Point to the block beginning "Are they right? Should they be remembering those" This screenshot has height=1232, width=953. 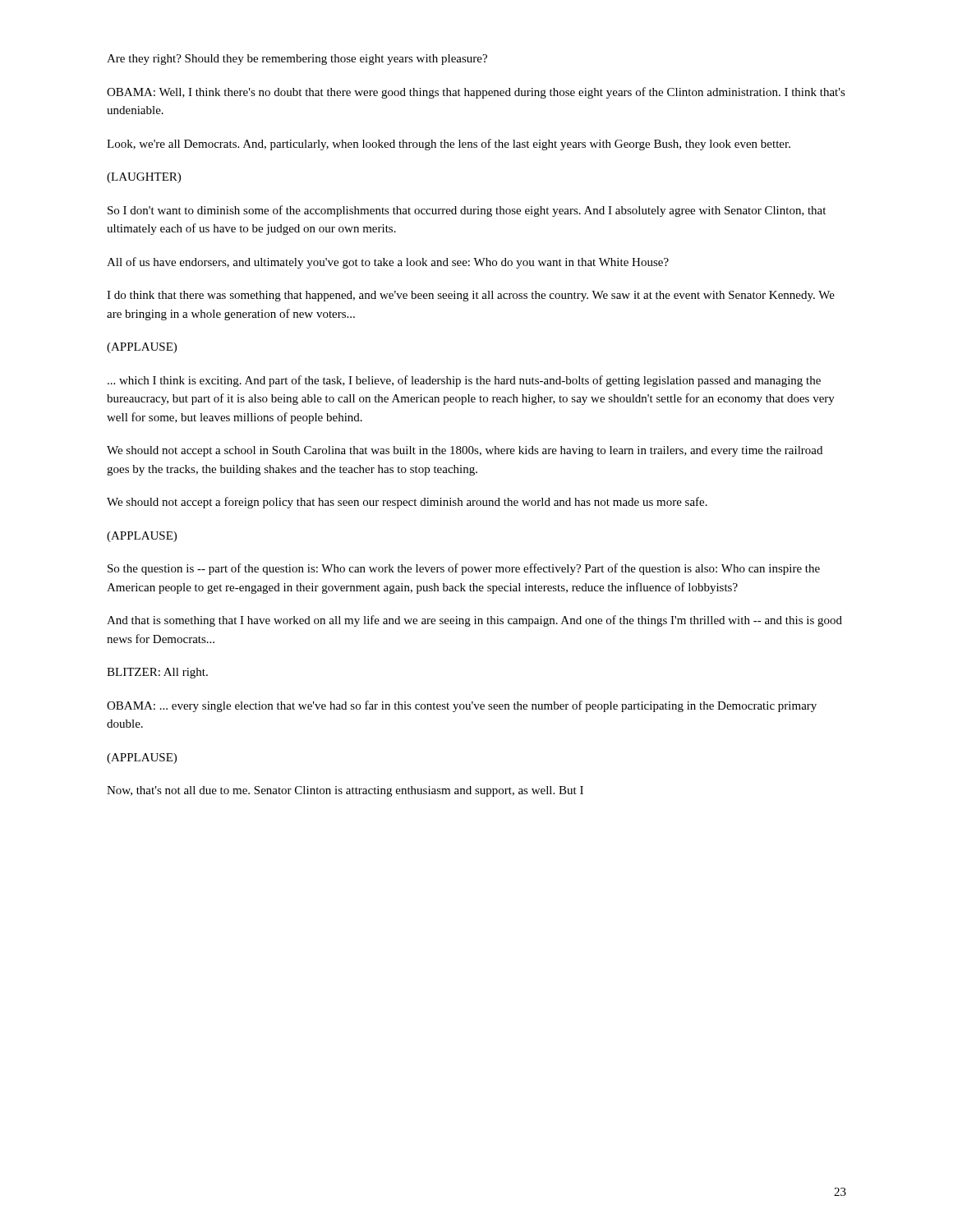coord(297,58)
